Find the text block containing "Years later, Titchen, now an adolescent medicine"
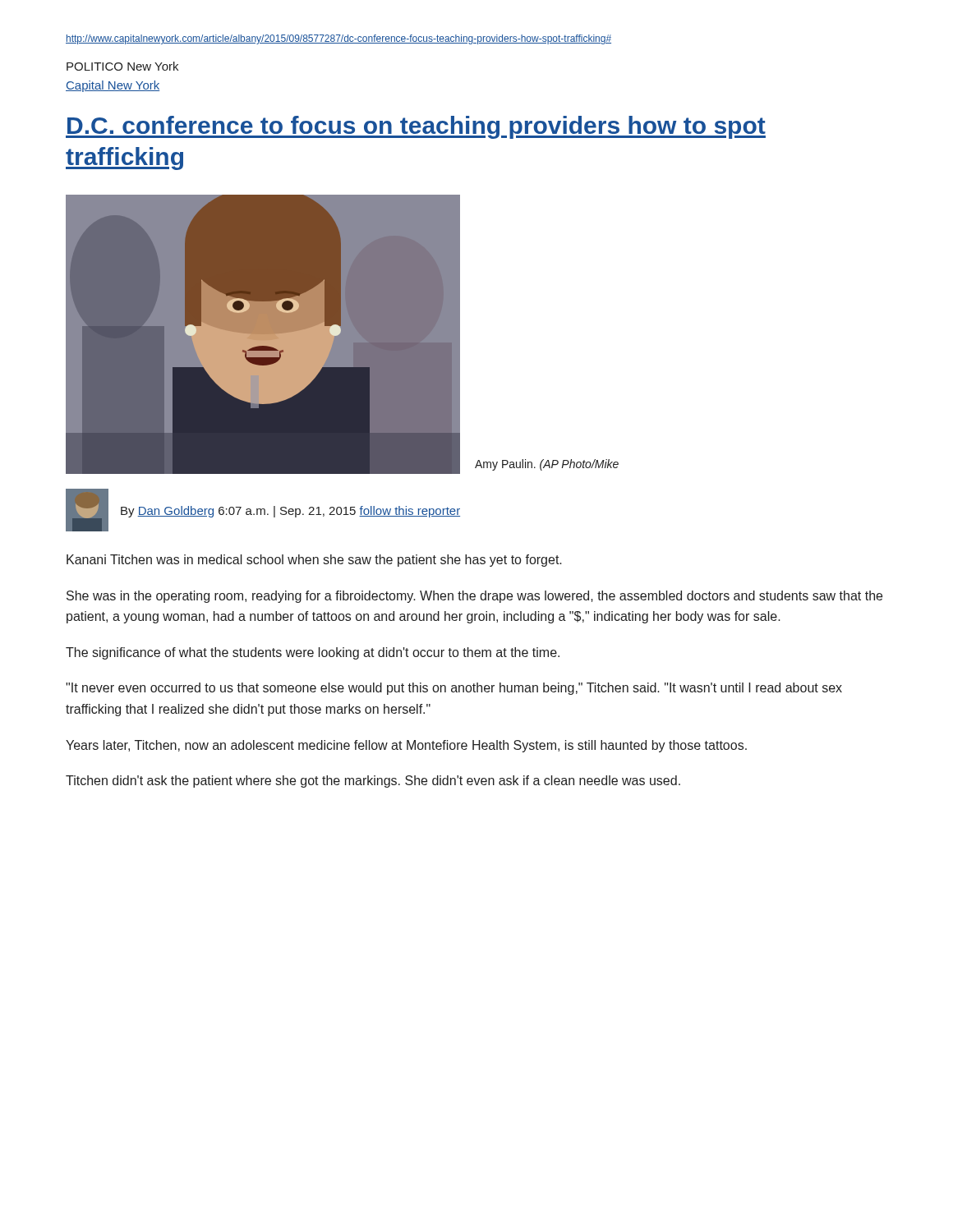Viewport: 953px width, 1232px height. point(407,745)
